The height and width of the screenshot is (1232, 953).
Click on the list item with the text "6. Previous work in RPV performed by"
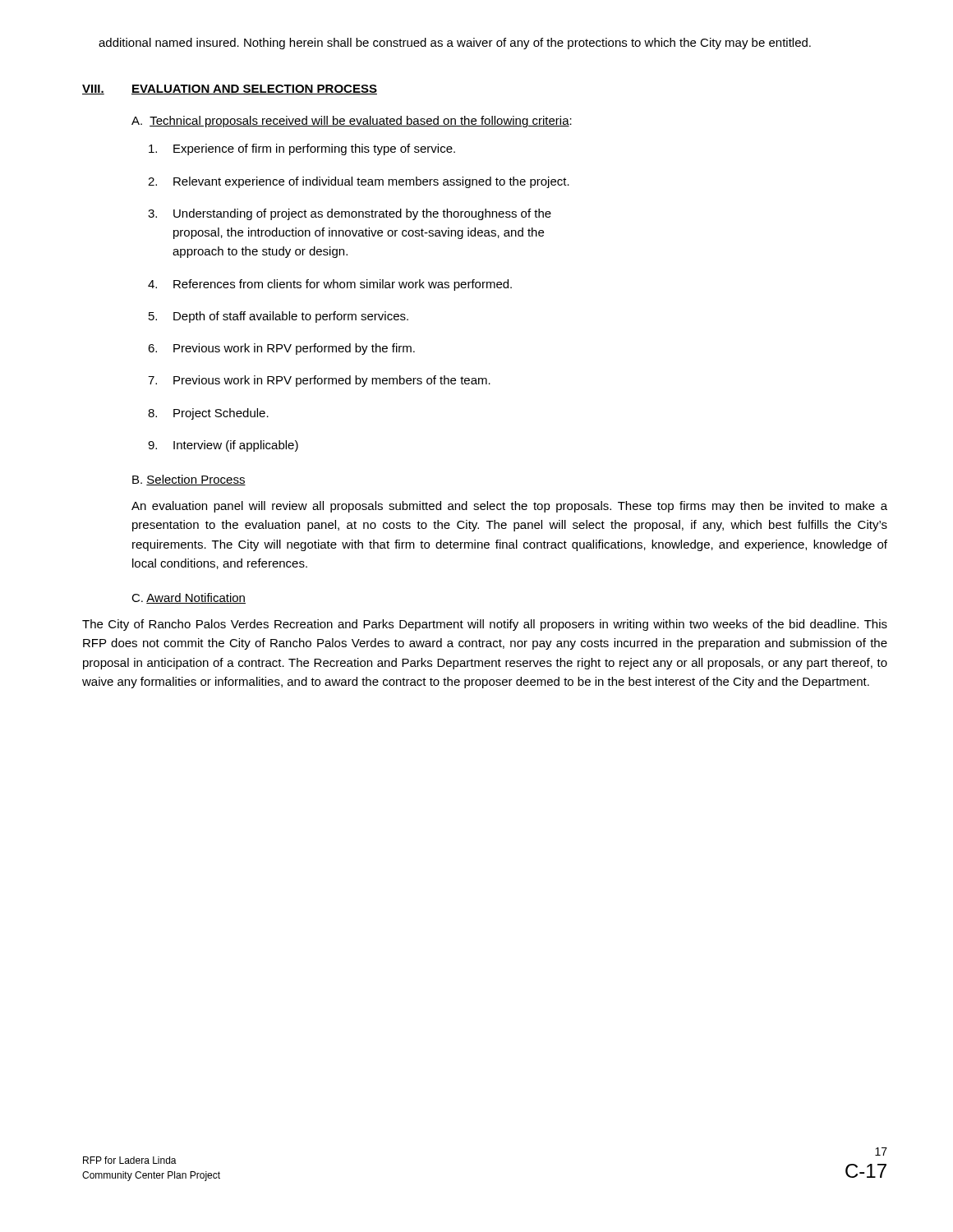[x=282, y=348]
